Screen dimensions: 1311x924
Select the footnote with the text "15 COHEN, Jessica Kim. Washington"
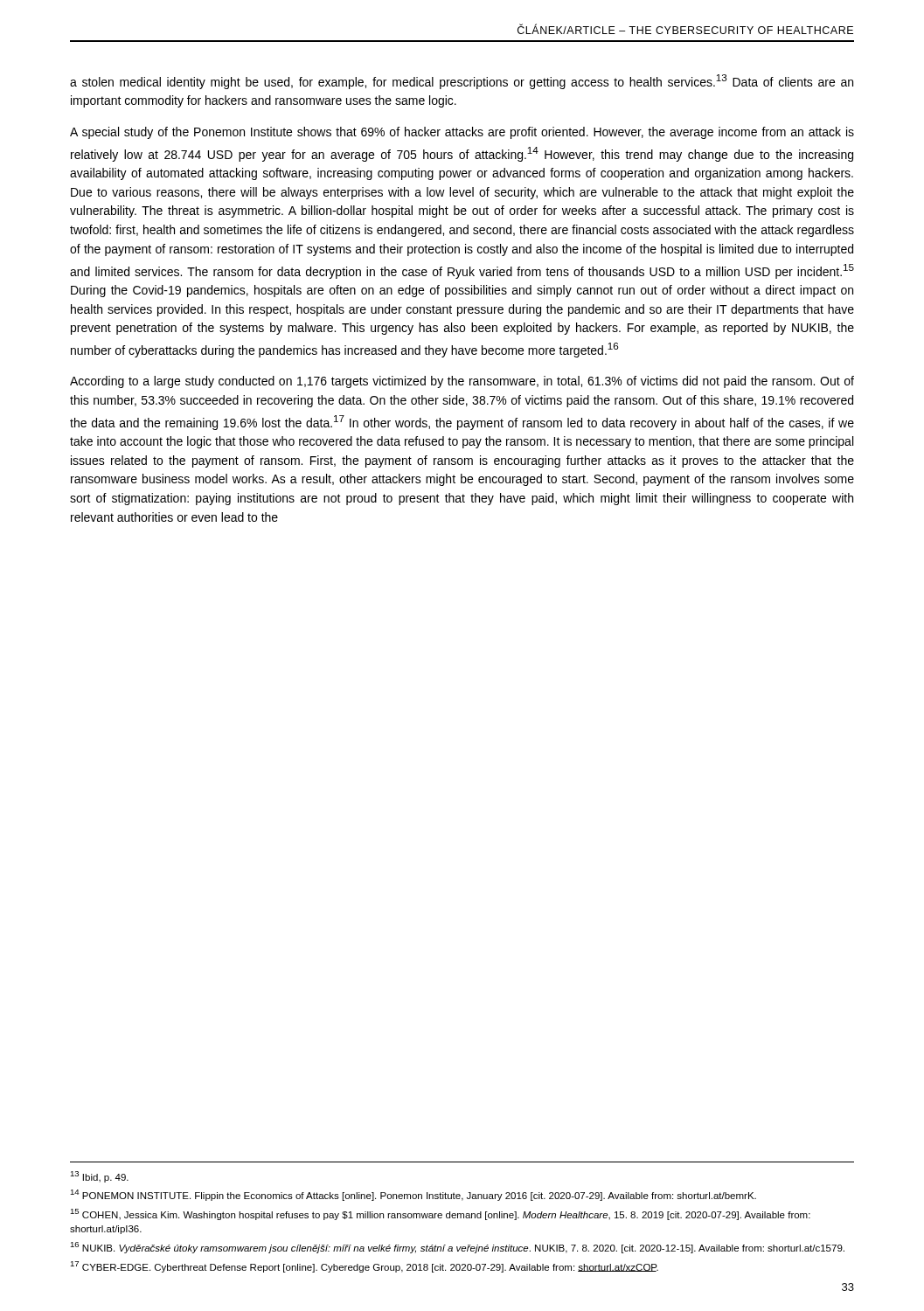(440, 1220)
